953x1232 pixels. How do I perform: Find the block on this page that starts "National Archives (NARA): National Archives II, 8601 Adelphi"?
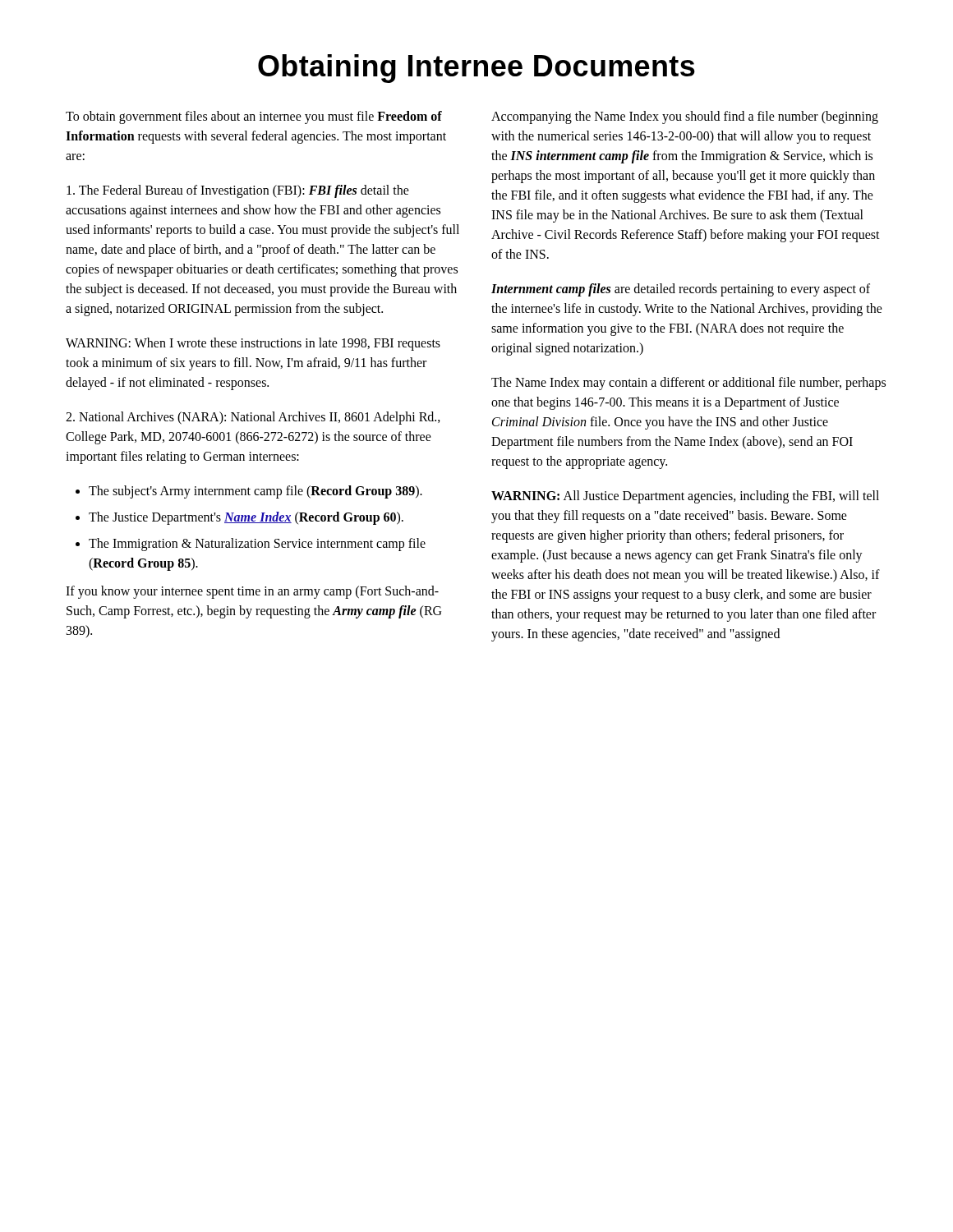pyautogui.click(x=253, y=437)
